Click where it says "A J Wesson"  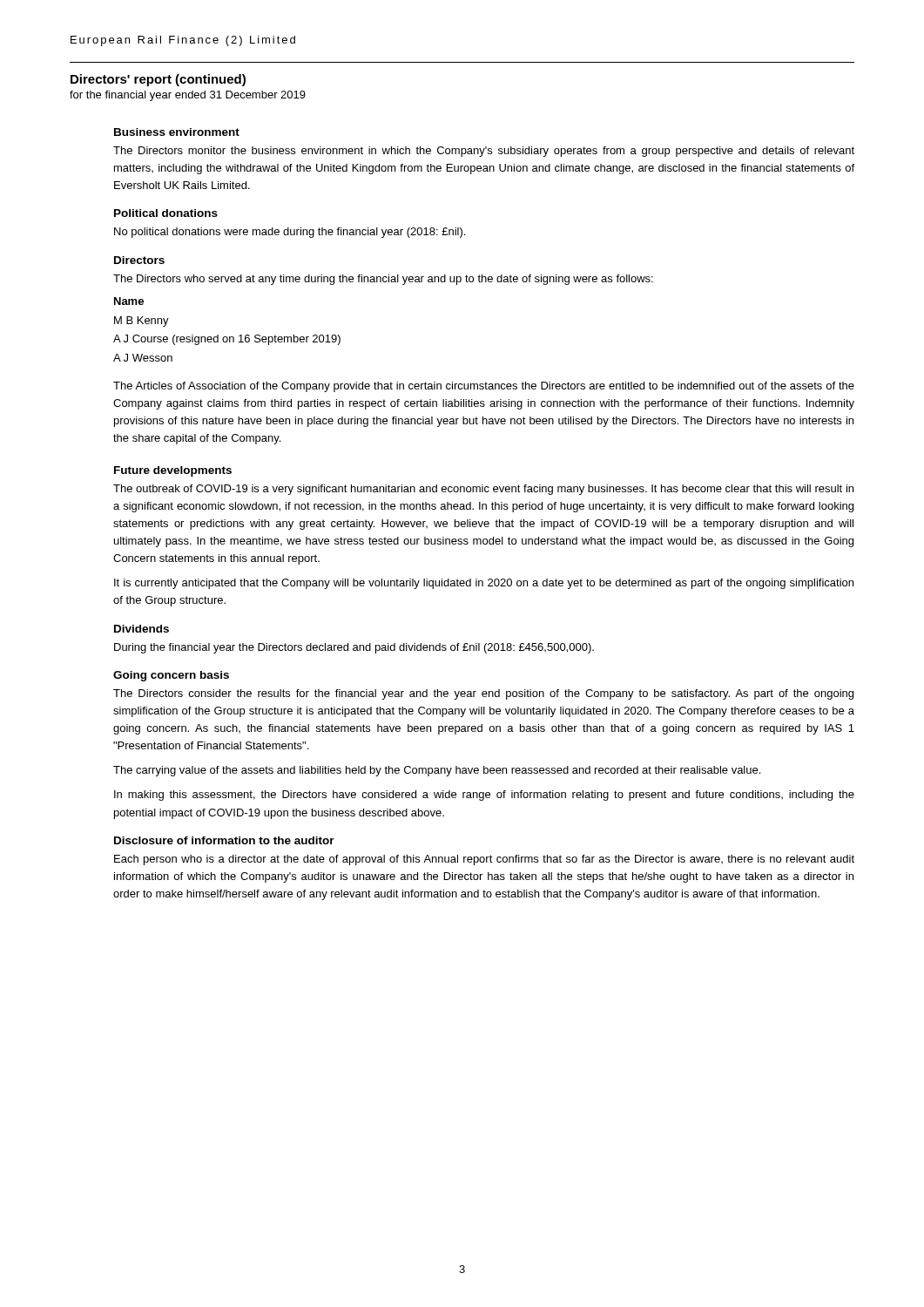(143, 357)
